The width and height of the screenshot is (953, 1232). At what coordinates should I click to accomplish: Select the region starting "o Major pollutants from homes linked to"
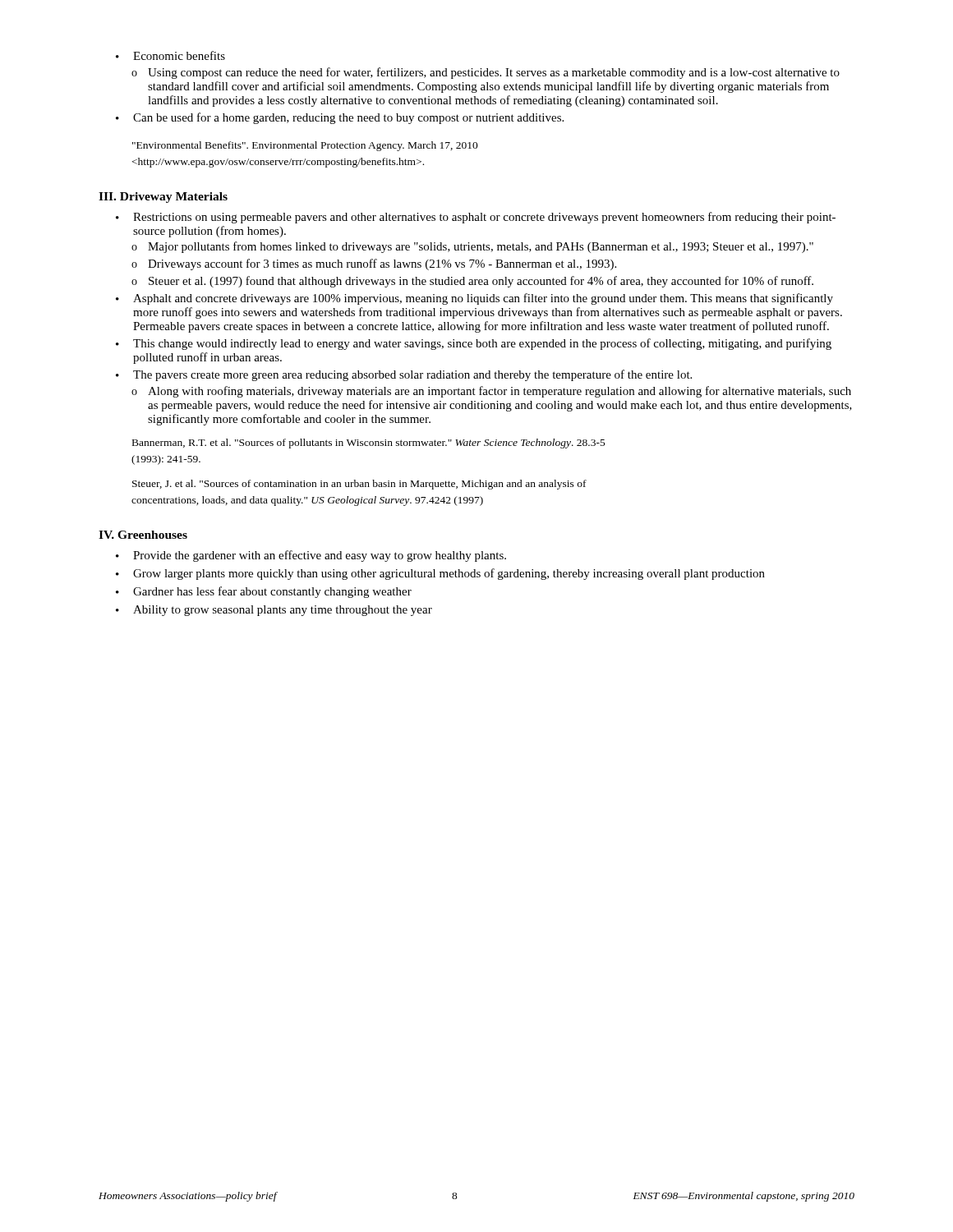(493, 246)
